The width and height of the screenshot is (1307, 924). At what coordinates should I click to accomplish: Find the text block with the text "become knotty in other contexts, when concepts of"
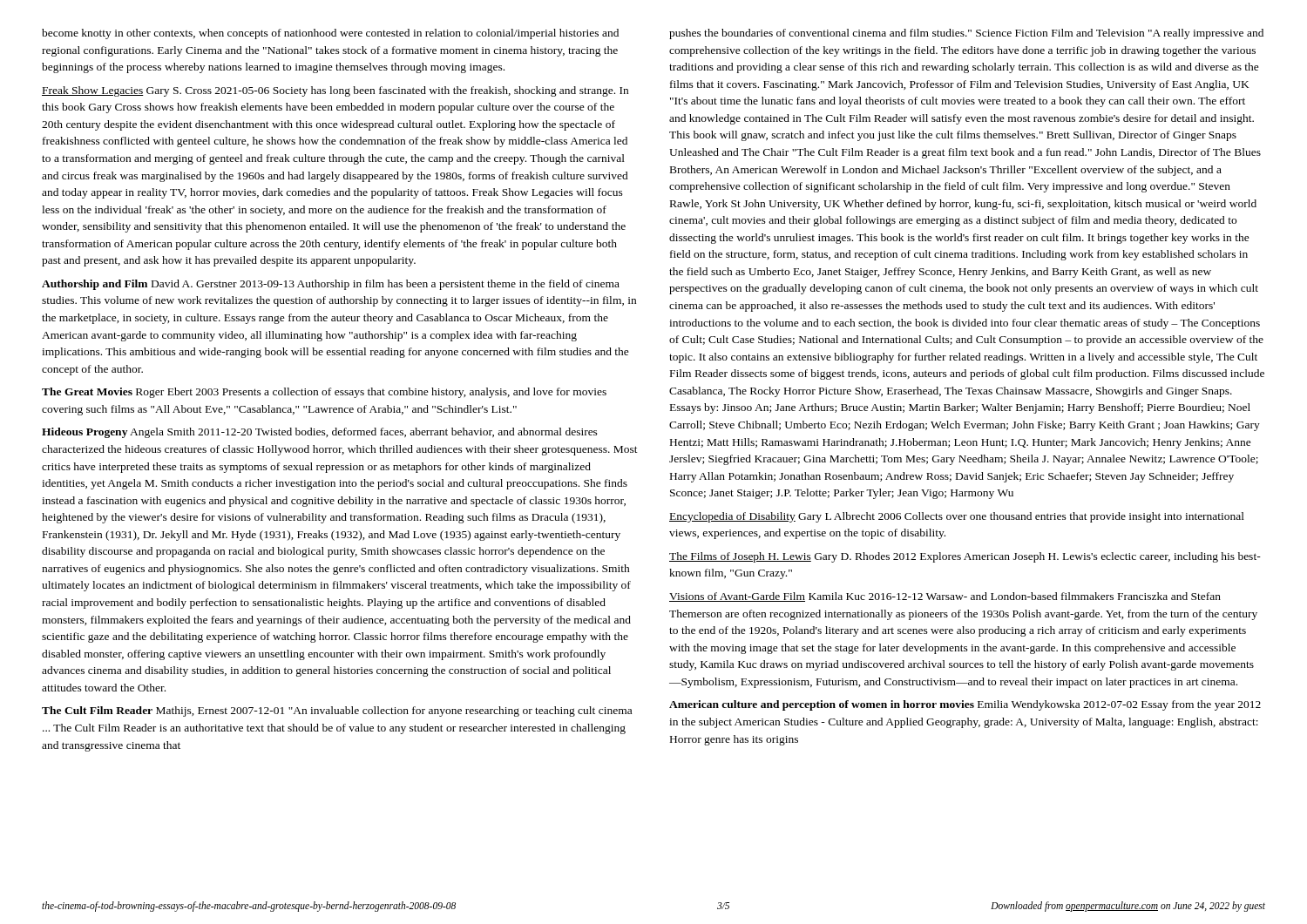(x=340, y=389)
